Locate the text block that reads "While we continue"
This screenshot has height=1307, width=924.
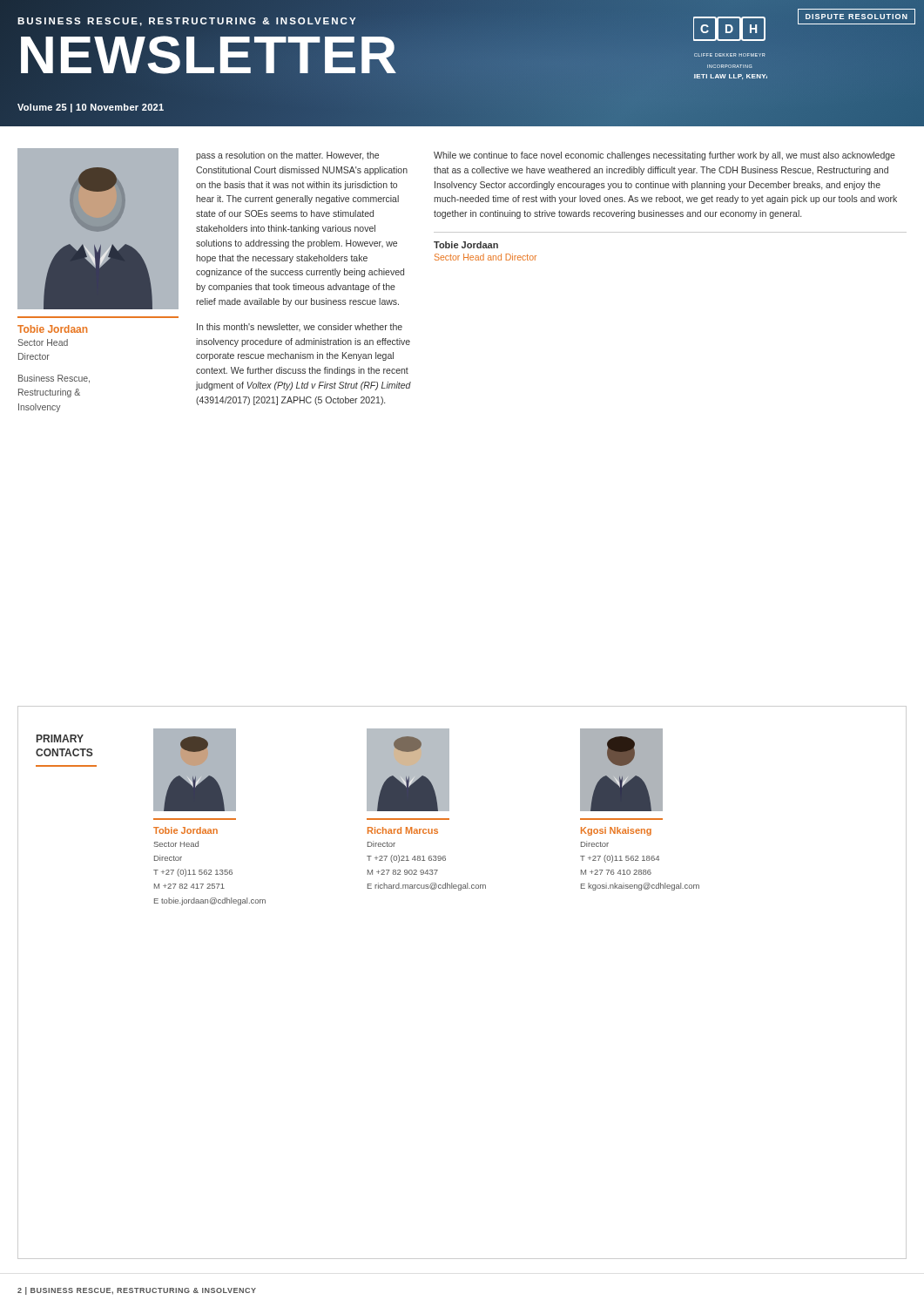(666, 184)
